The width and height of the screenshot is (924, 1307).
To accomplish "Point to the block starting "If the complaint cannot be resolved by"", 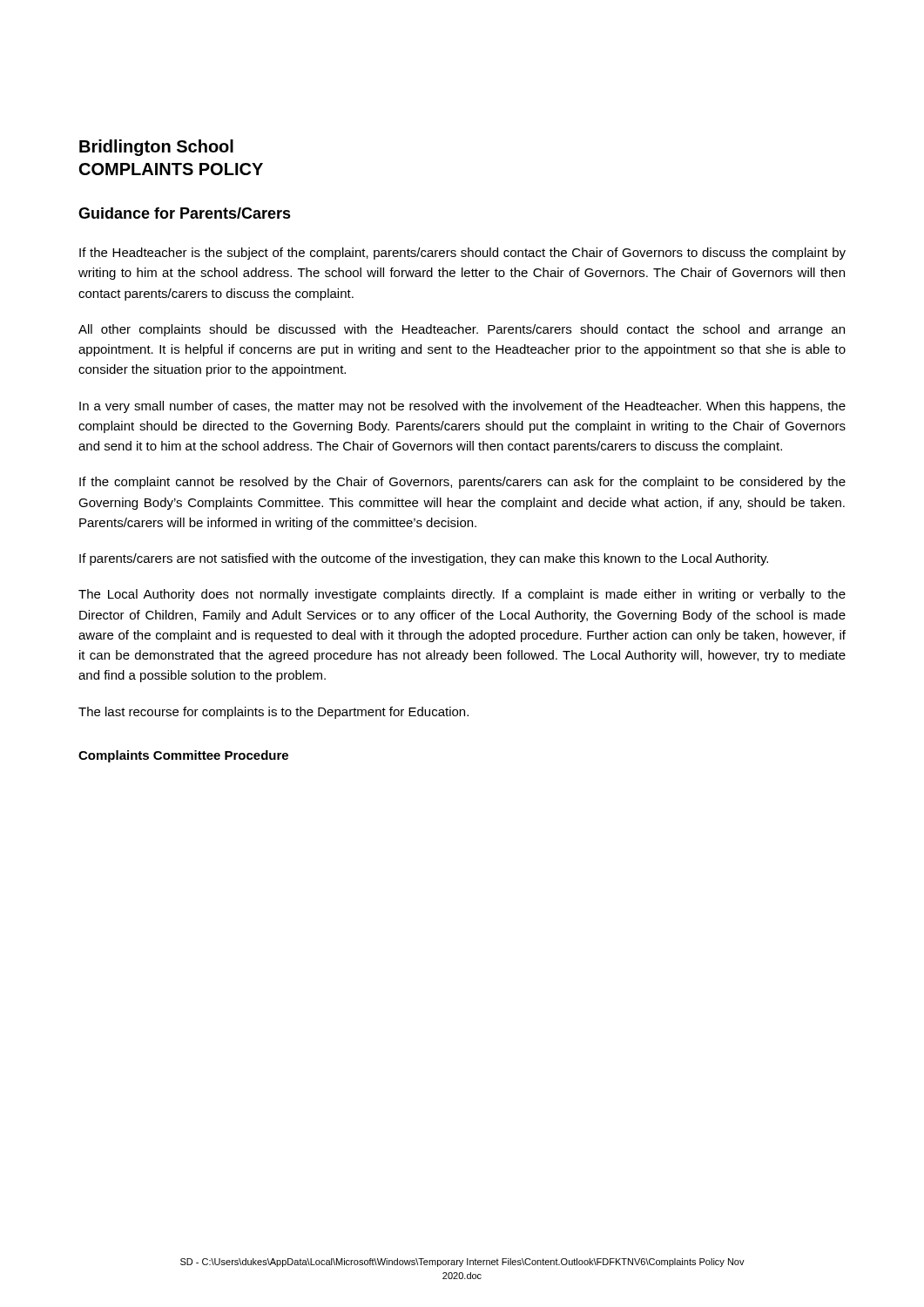I will [462, 502].
